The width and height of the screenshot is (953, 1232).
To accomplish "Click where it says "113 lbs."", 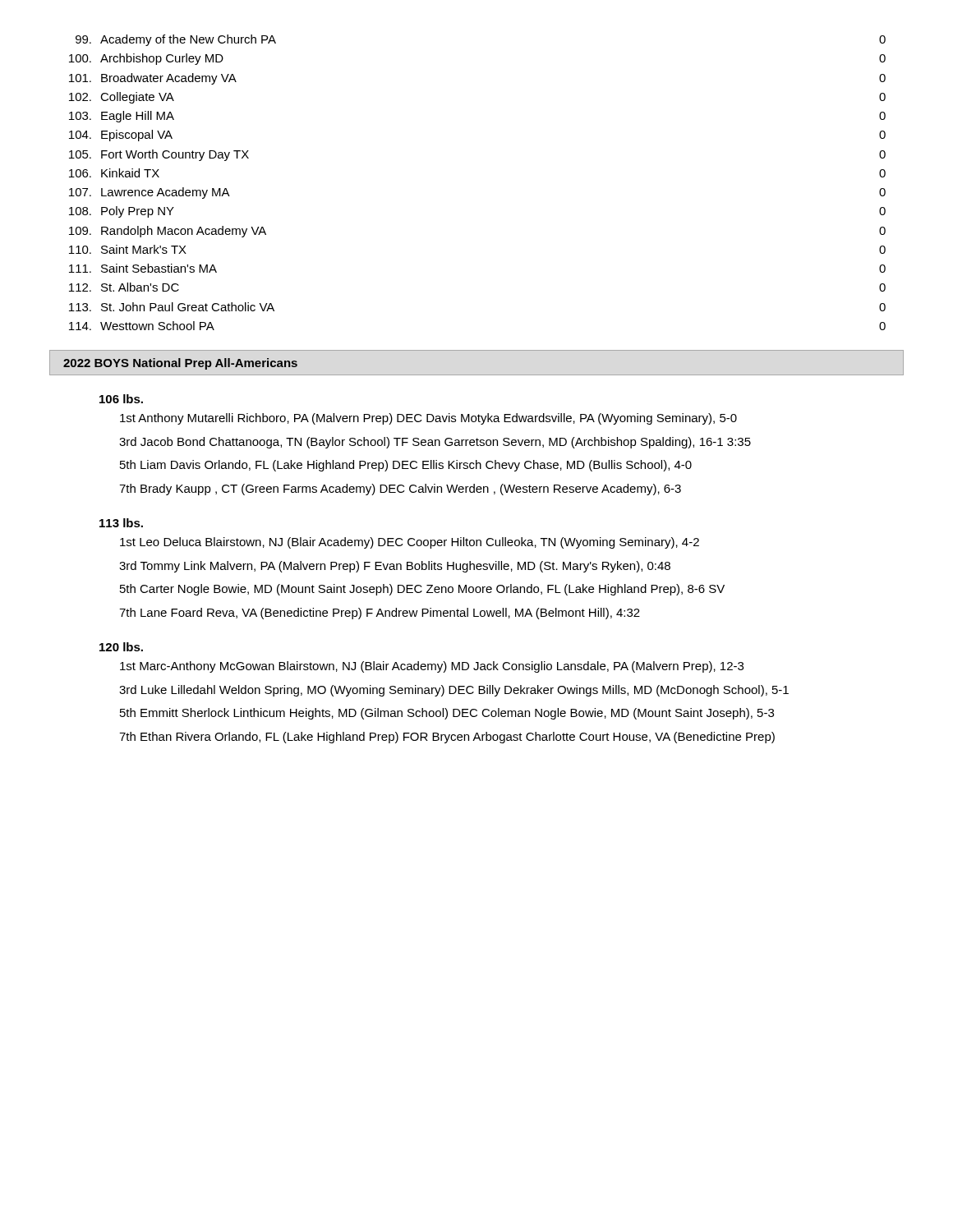I will coord(121,523).
